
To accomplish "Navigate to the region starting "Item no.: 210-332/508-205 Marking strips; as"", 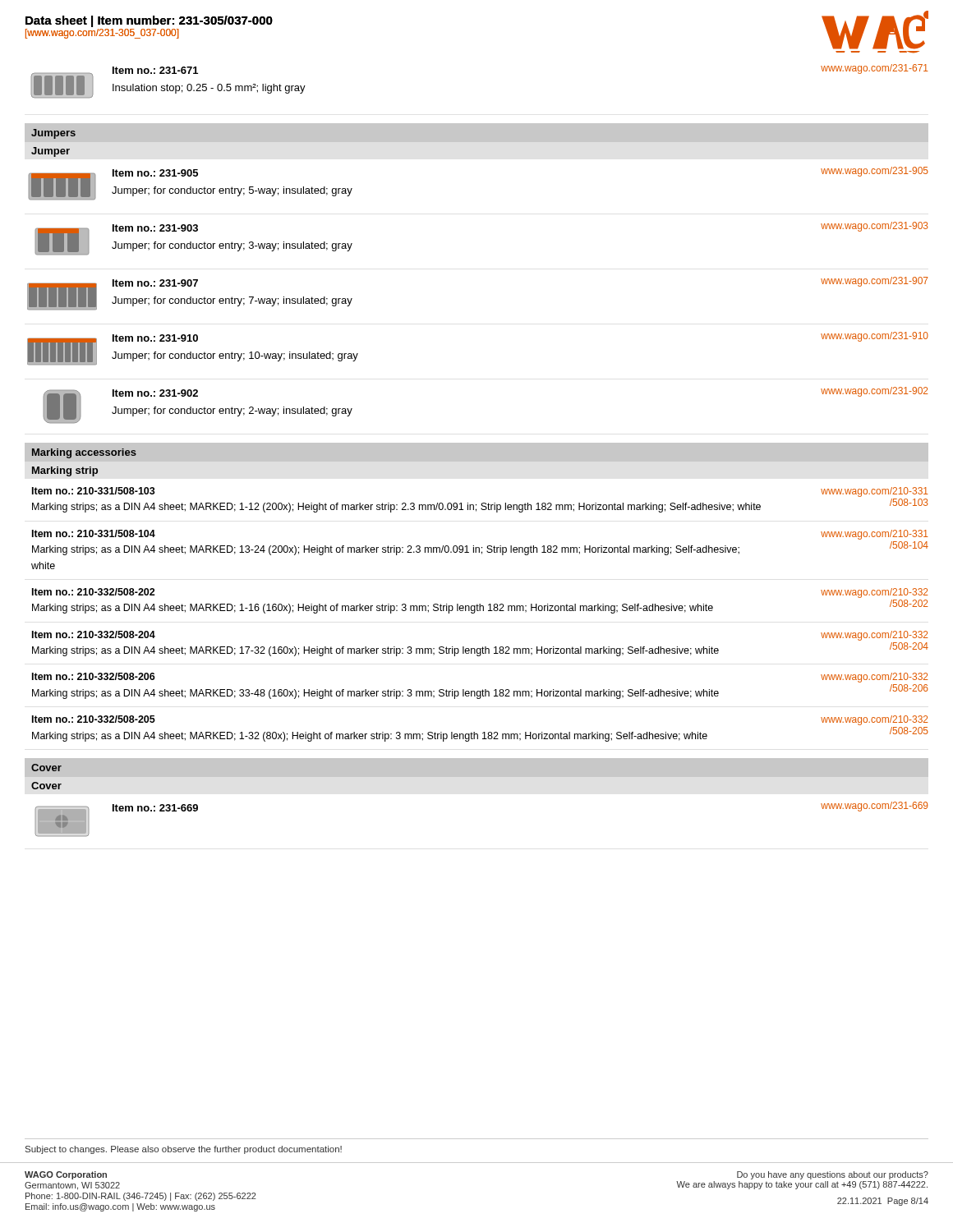I will click(398, 728).
